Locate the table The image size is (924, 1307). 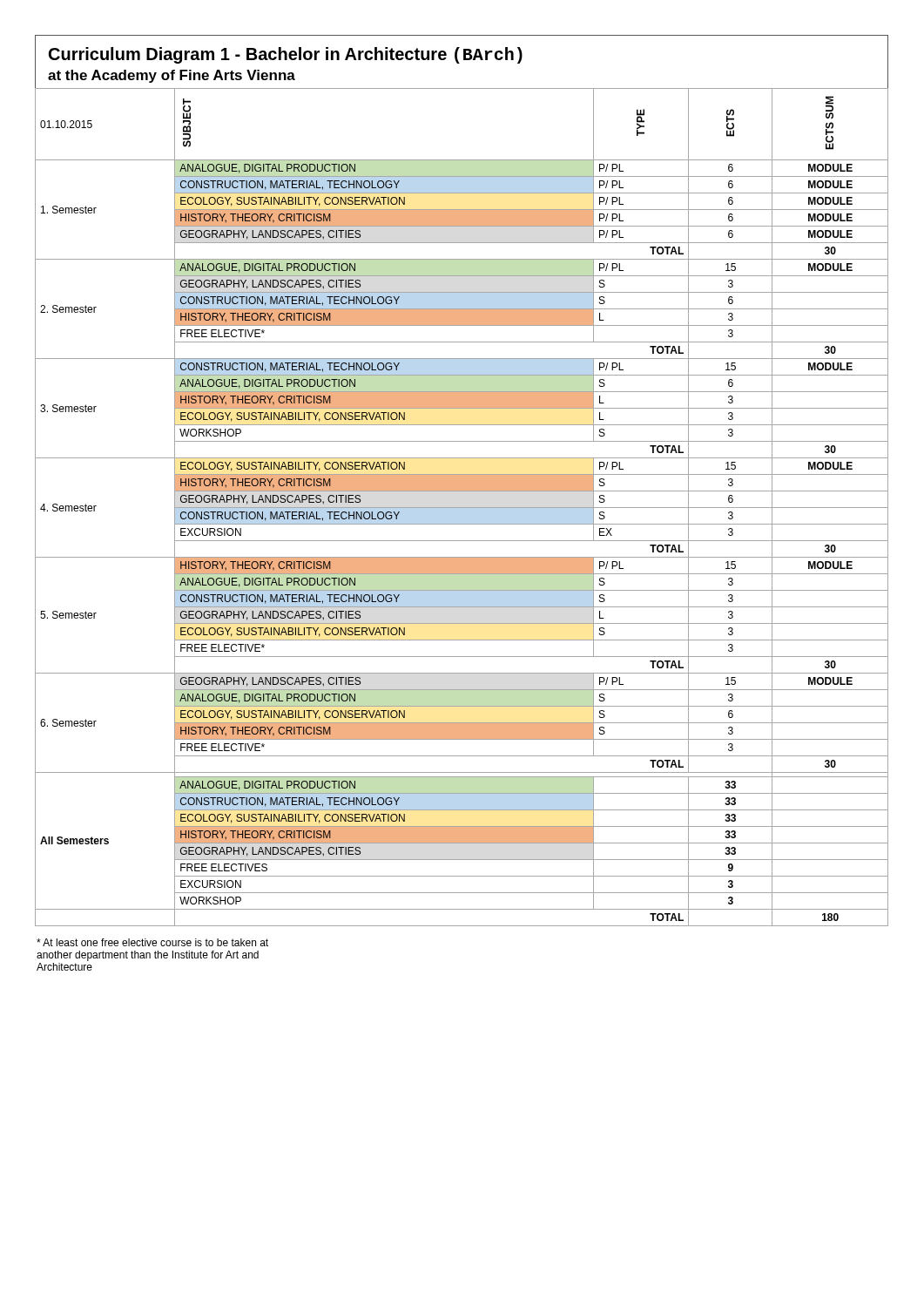coord(462,507)
